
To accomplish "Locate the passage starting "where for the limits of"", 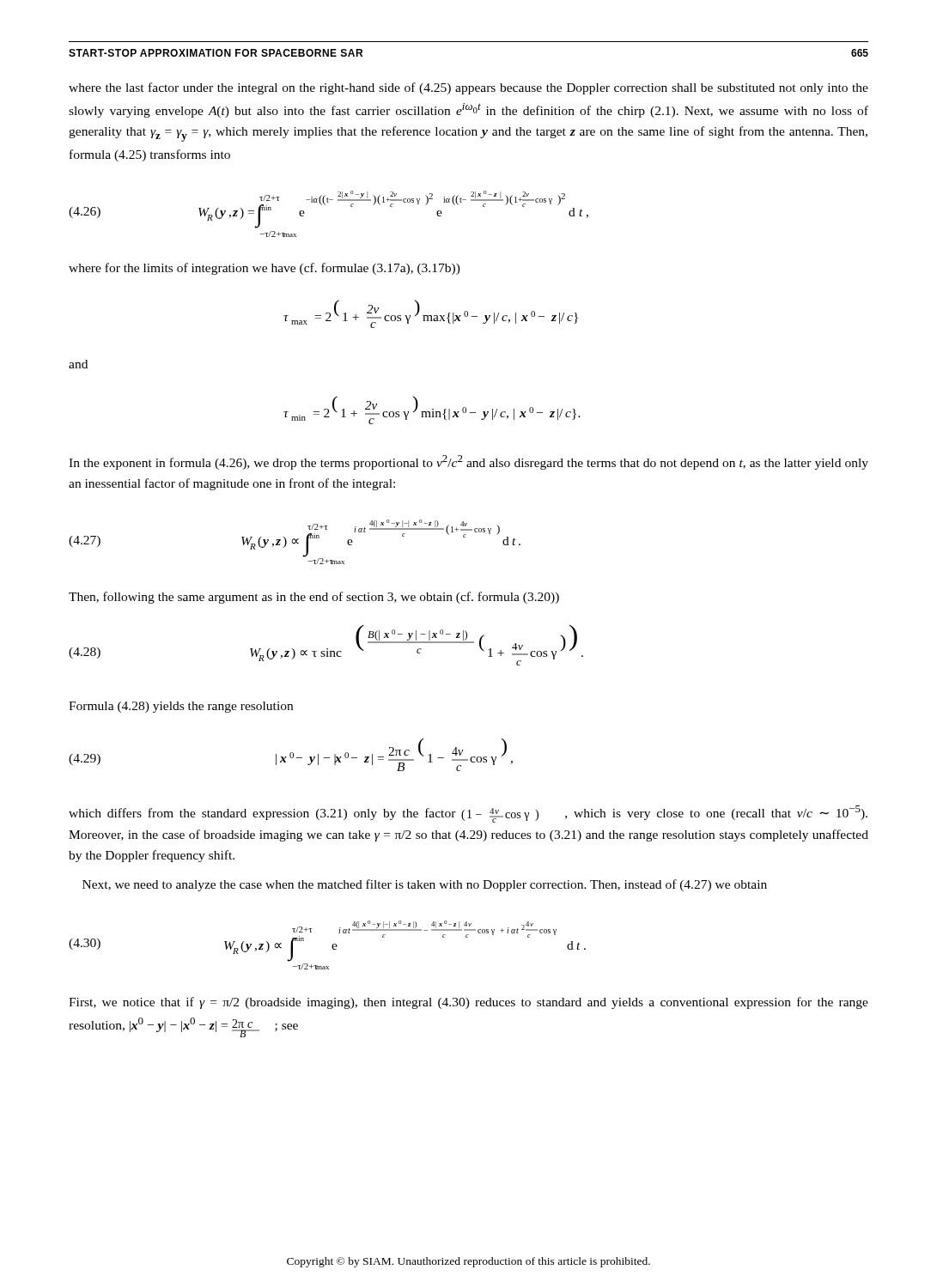I will tap(264, 267).
